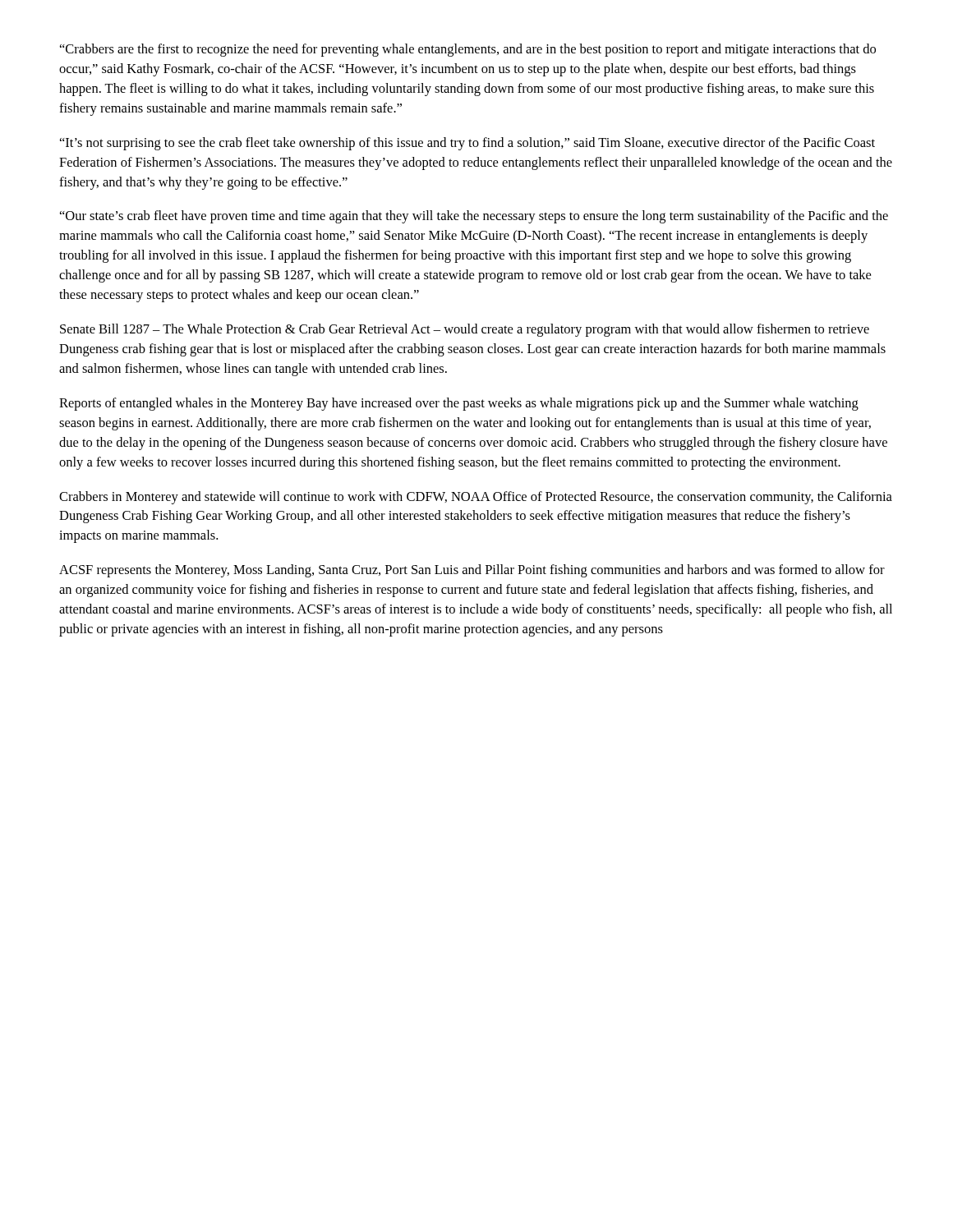
Task: Point to the block beginning "ACSF represents the Monterey, Moss Landing,"
Action: click(x=476, y=599)
